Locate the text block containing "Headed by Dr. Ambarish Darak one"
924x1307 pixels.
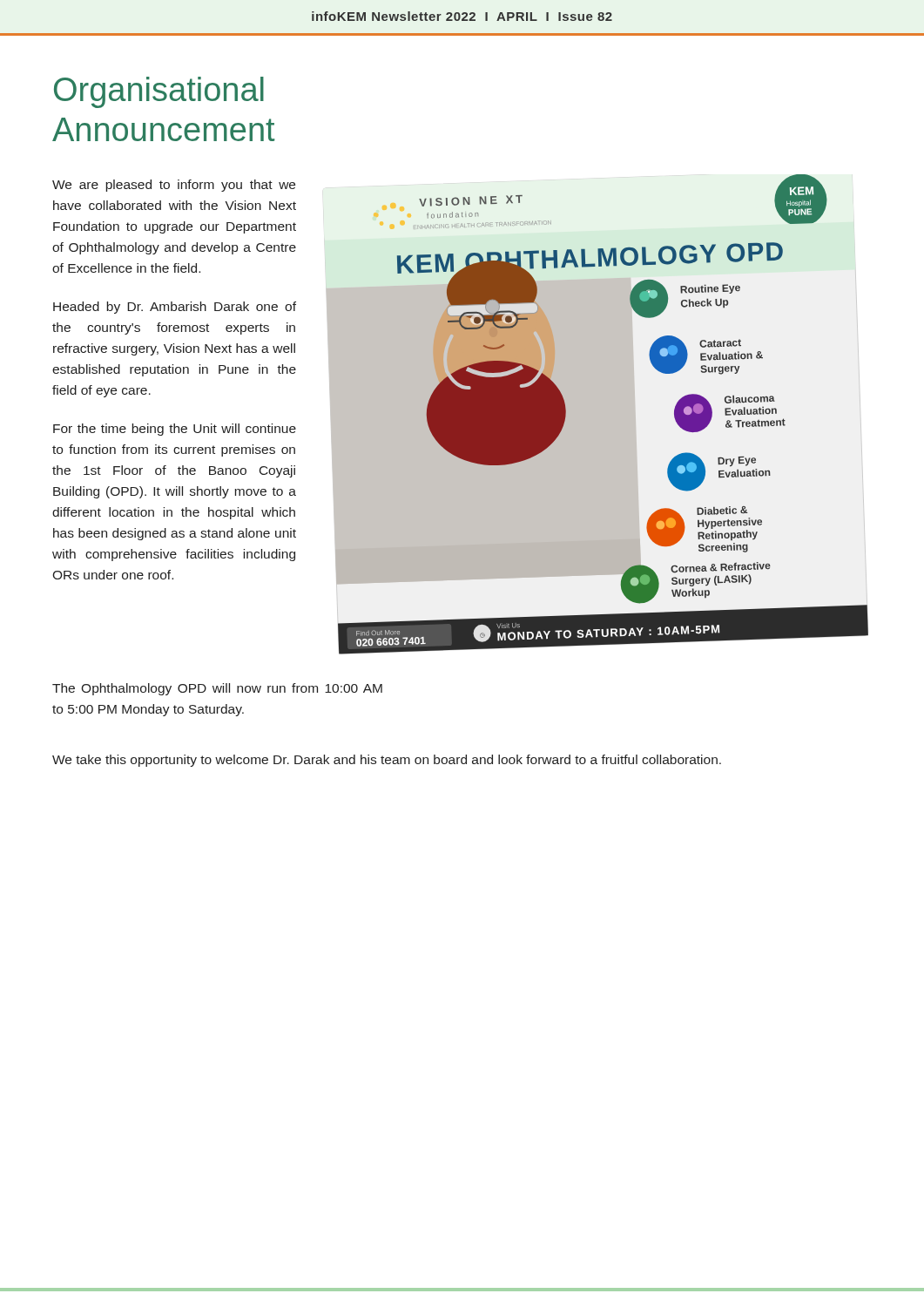click(174, 348)
